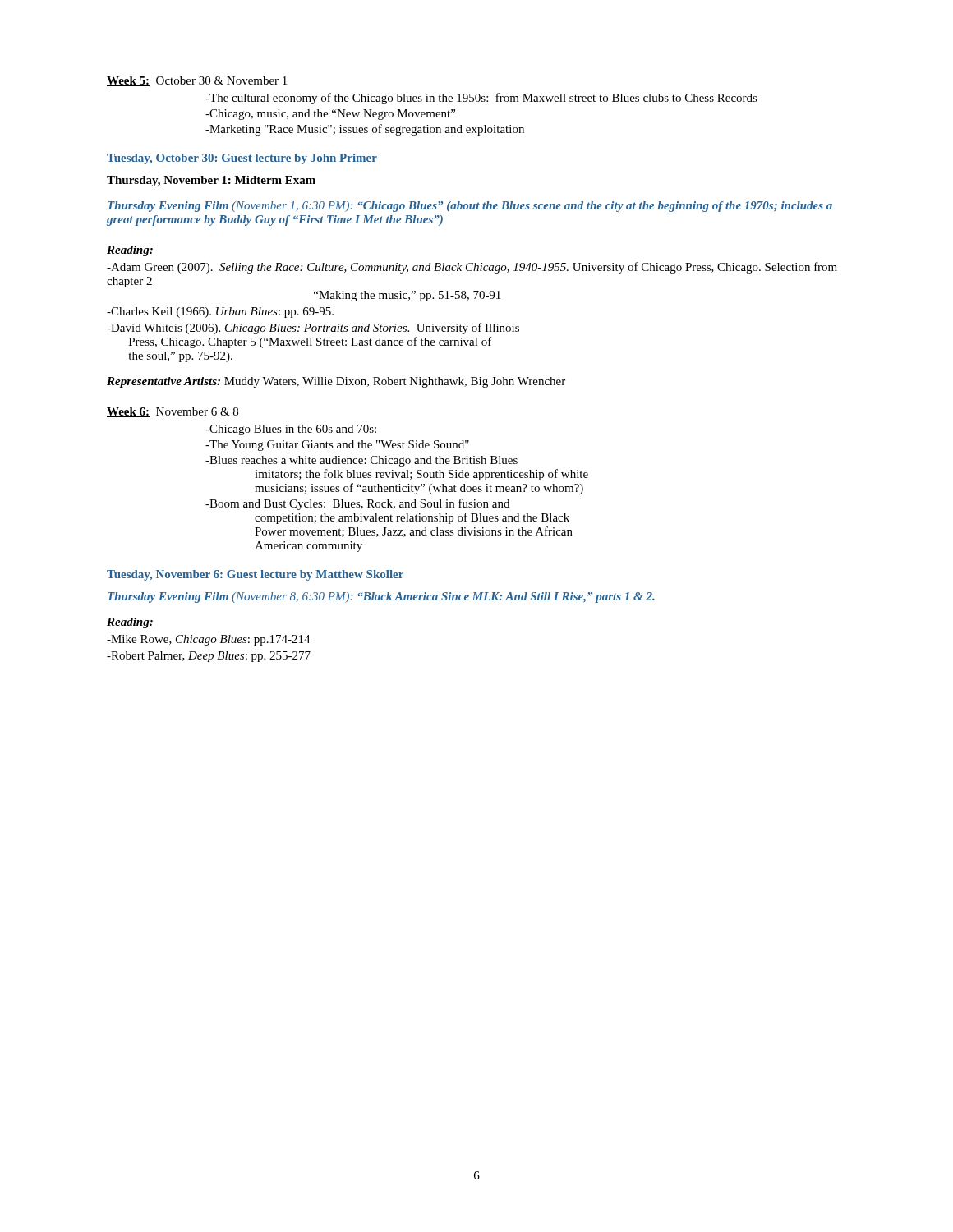Point to the element starting "Thursday, November 1: Midterm Exam"
This screenshot has width=953, height=1232.
coord(211,180)
